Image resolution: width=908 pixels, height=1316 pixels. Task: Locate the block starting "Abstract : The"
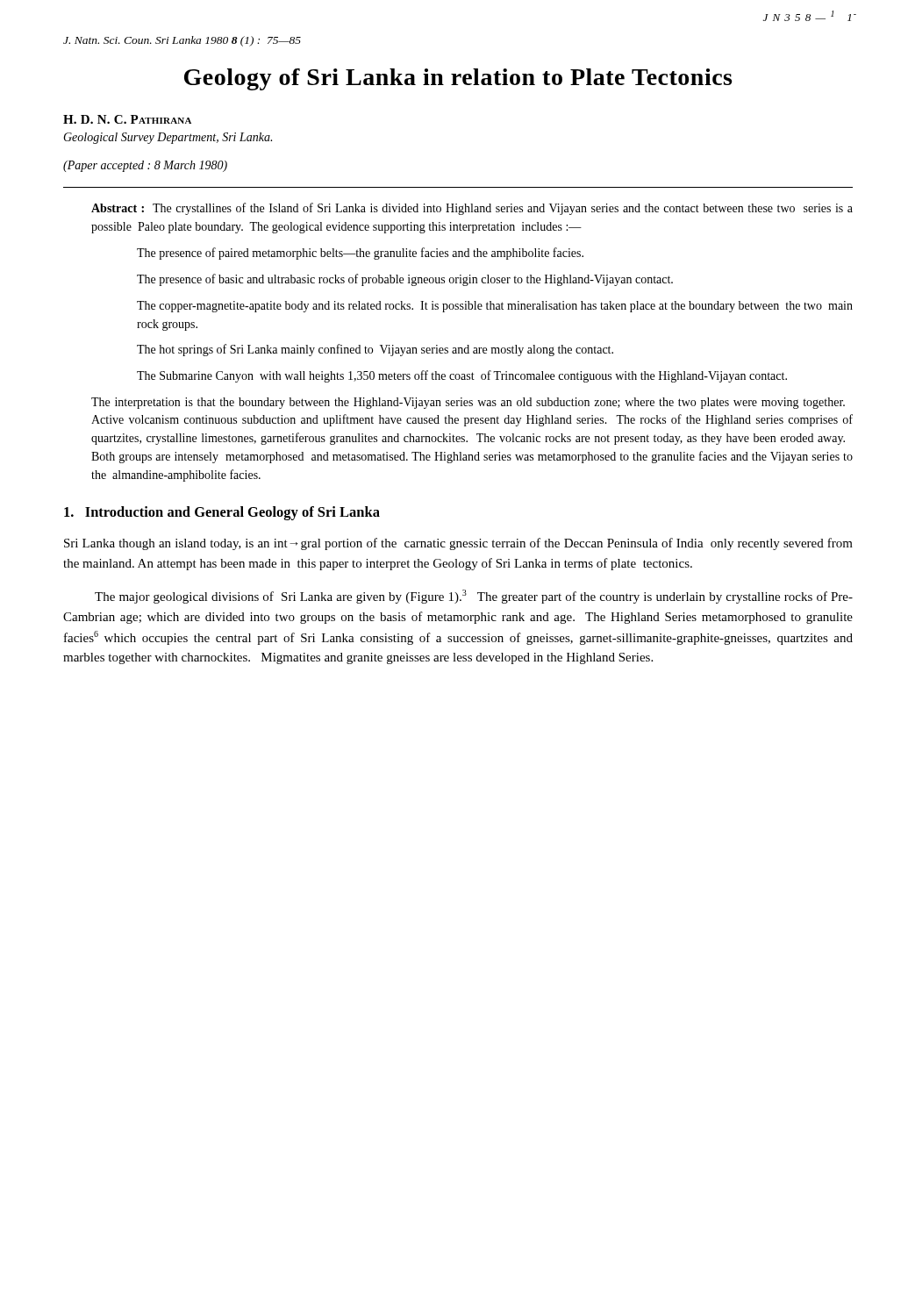click(x=472, y=217)
